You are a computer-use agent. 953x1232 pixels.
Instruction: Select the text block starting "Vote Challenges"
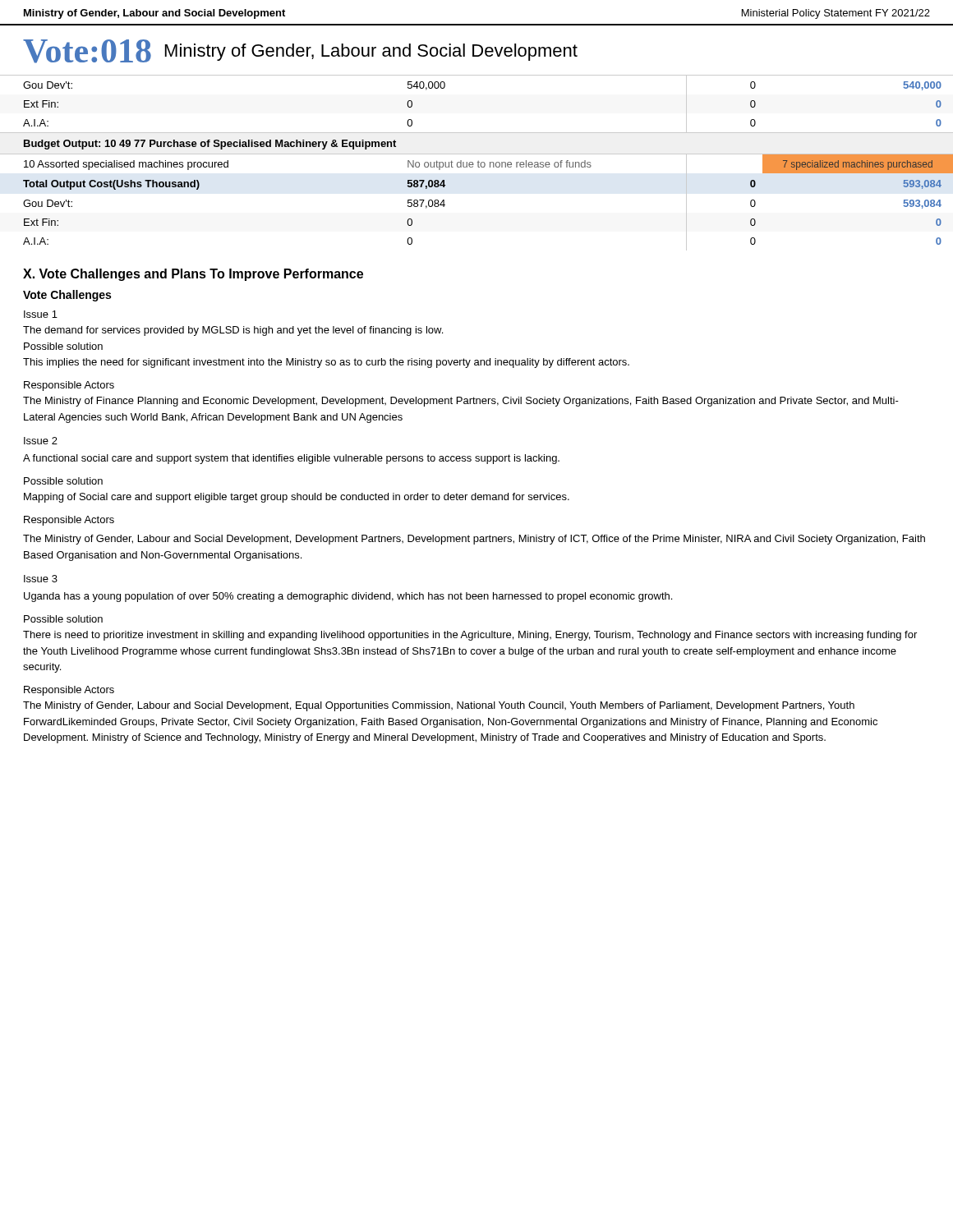coord(67,295)
